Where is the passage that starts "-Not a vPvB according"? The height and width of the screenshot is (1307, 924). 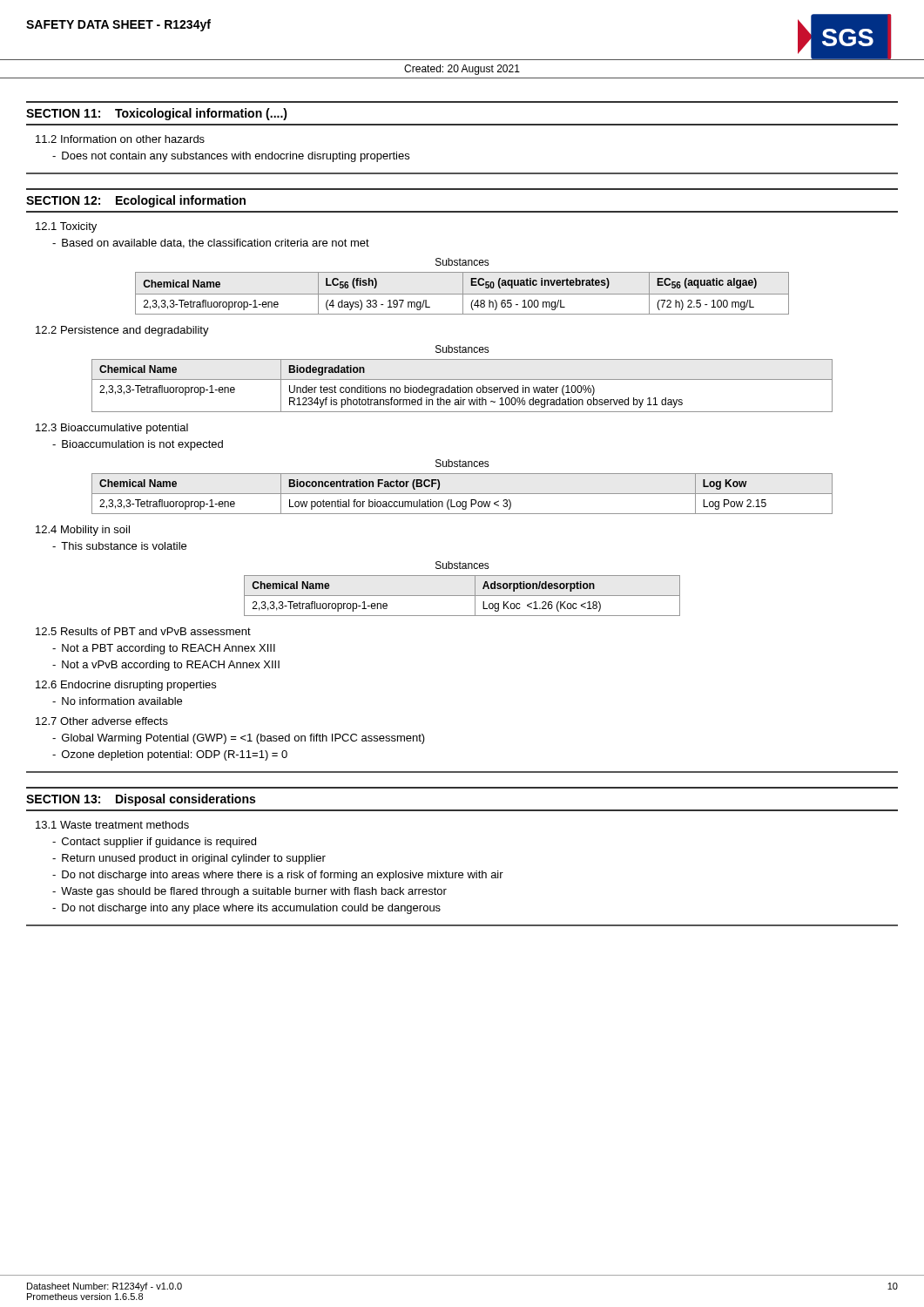pos(166,665)
